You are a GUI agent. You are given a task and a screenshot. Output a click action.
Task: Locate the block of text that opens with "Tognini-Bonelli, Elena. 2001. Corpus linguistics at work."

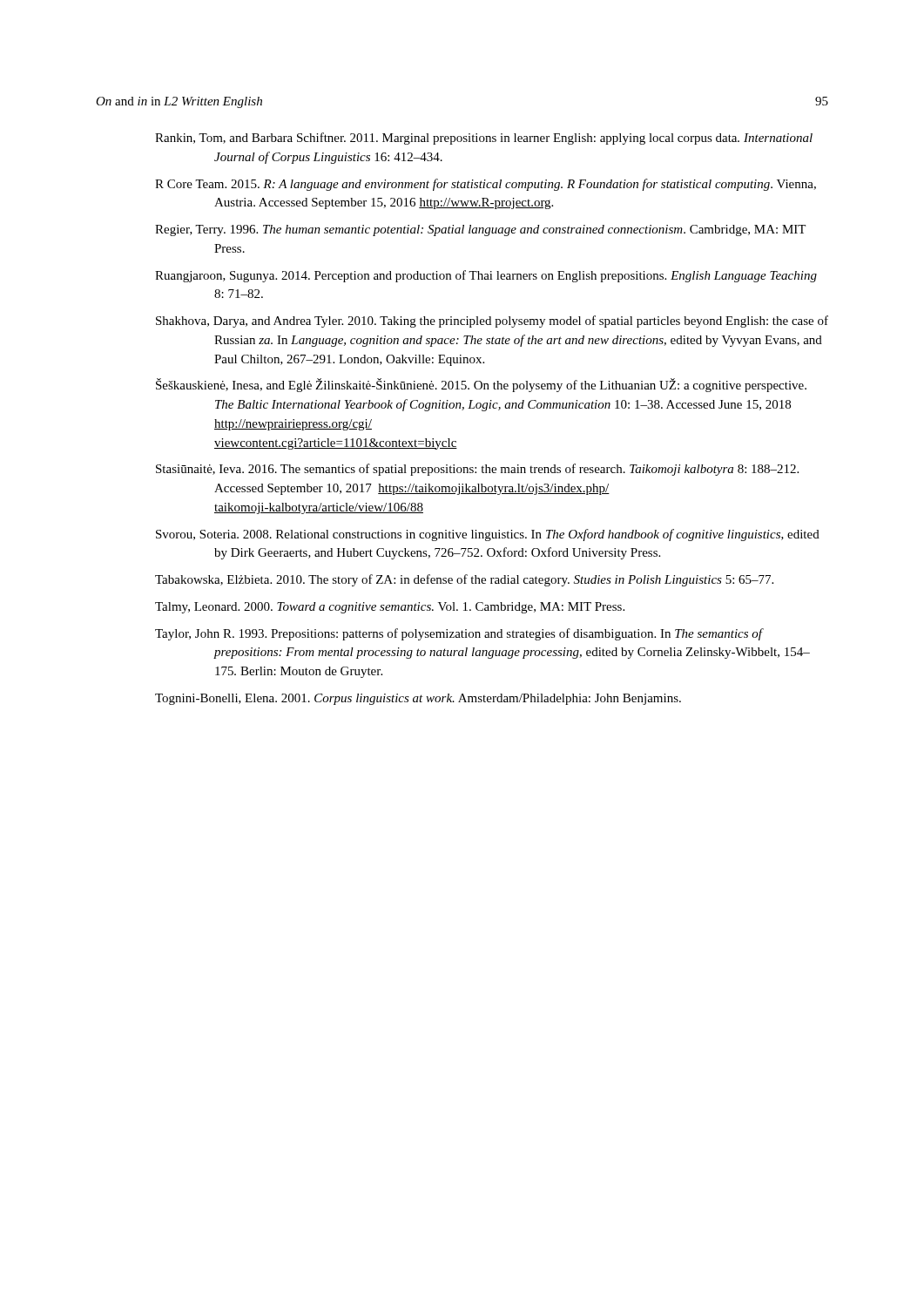pyautogui.click(x=418, y=698)
